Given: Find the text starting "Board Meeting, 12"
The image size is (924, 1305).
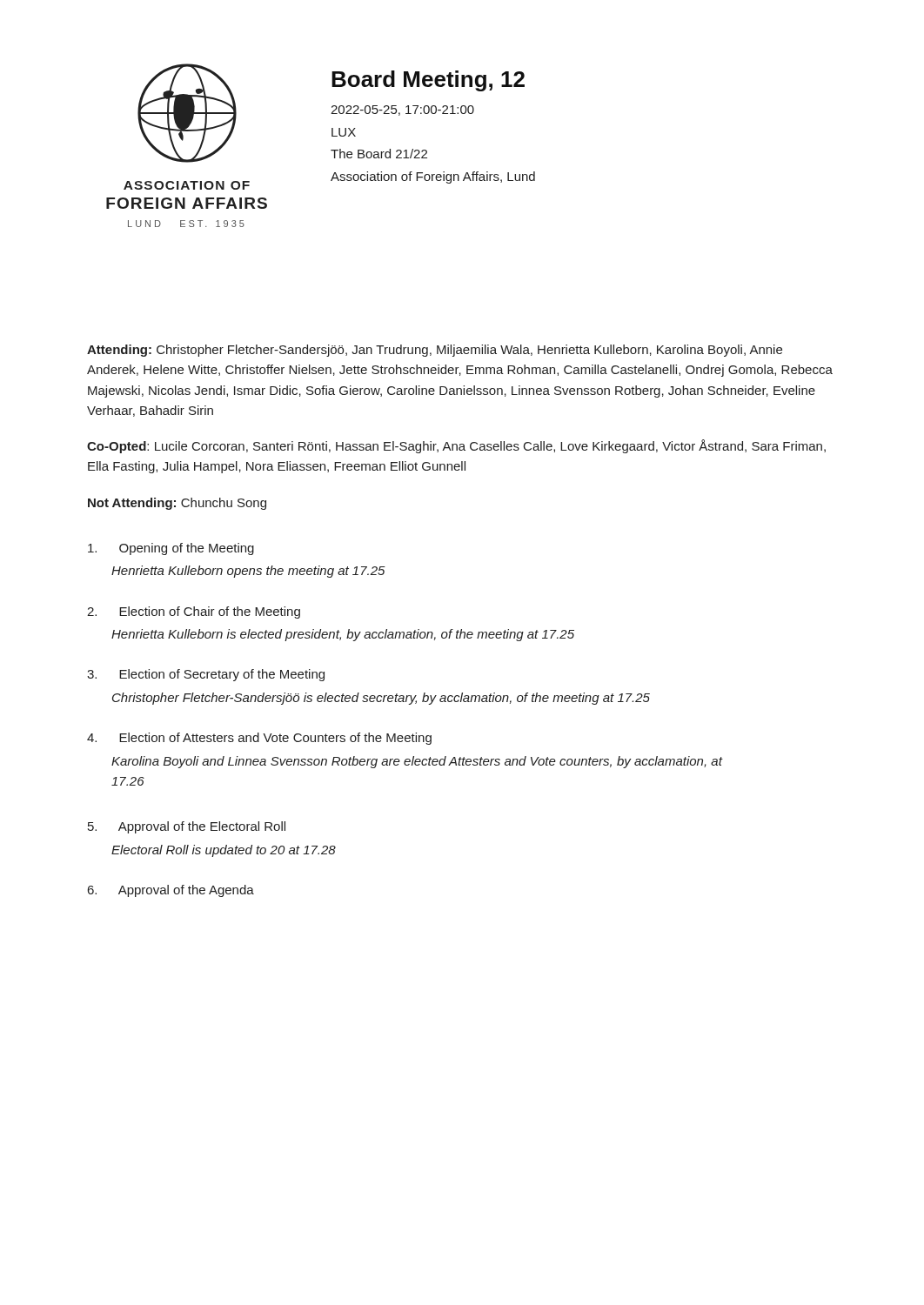Looking at the screenshot, I should click(428, 79).
